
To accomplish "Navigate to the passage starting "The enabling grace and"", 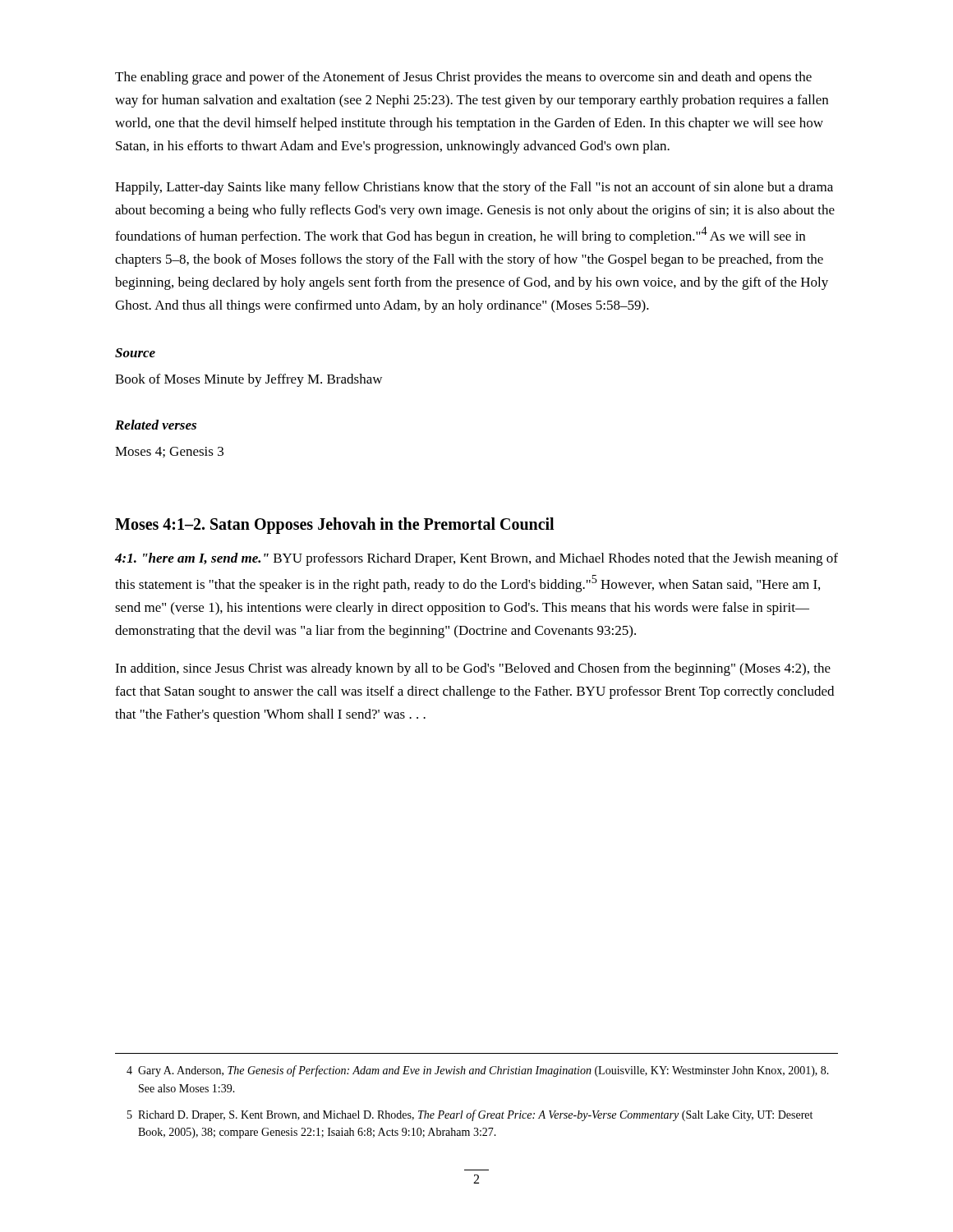I will [472, 111].
